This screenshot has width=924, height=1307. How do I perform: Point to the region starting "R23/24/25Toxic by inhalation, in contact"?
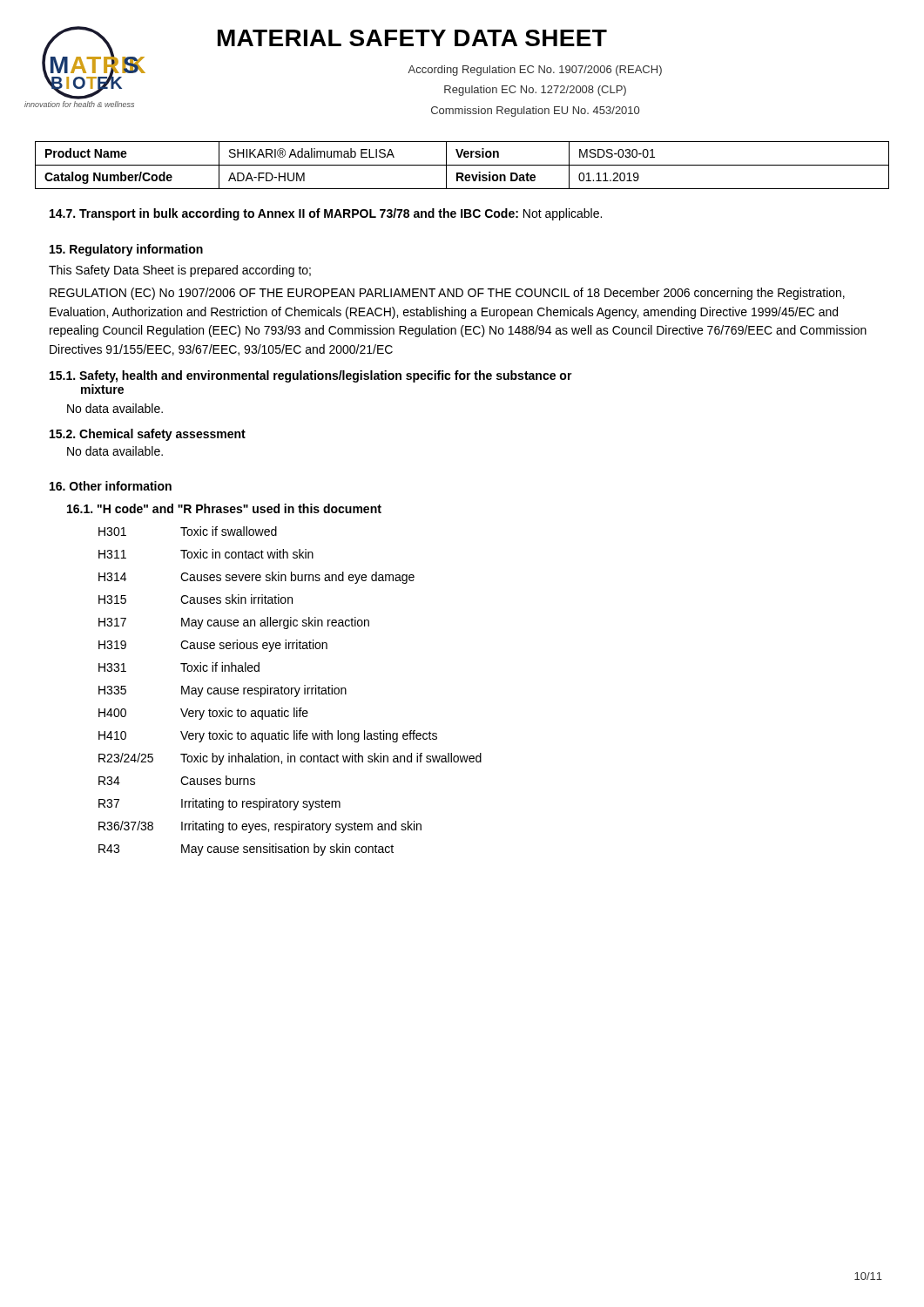(290, 758)
